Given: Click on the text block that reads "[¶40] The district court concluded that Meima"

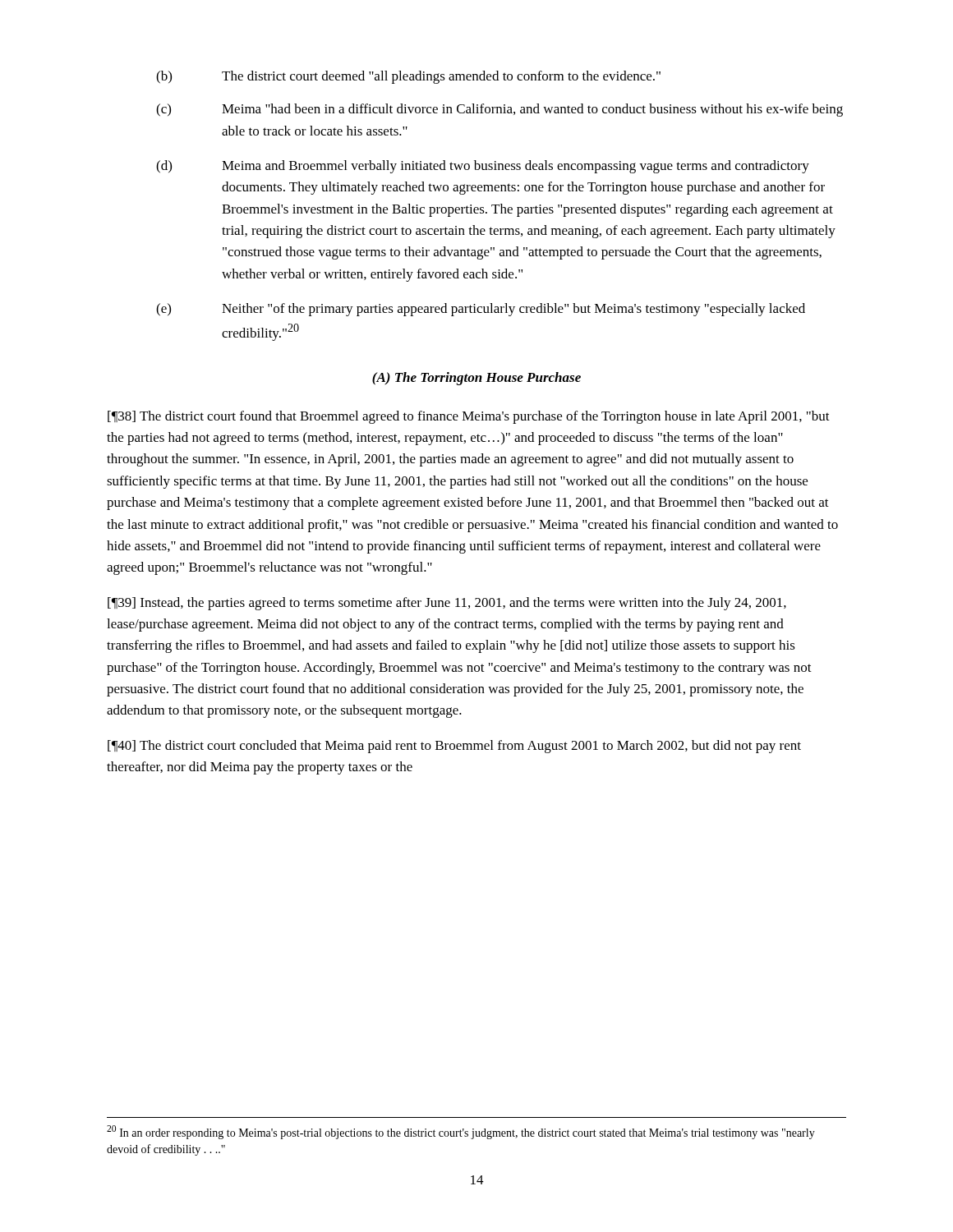Looking at the screenshot, I should [454, 756].
